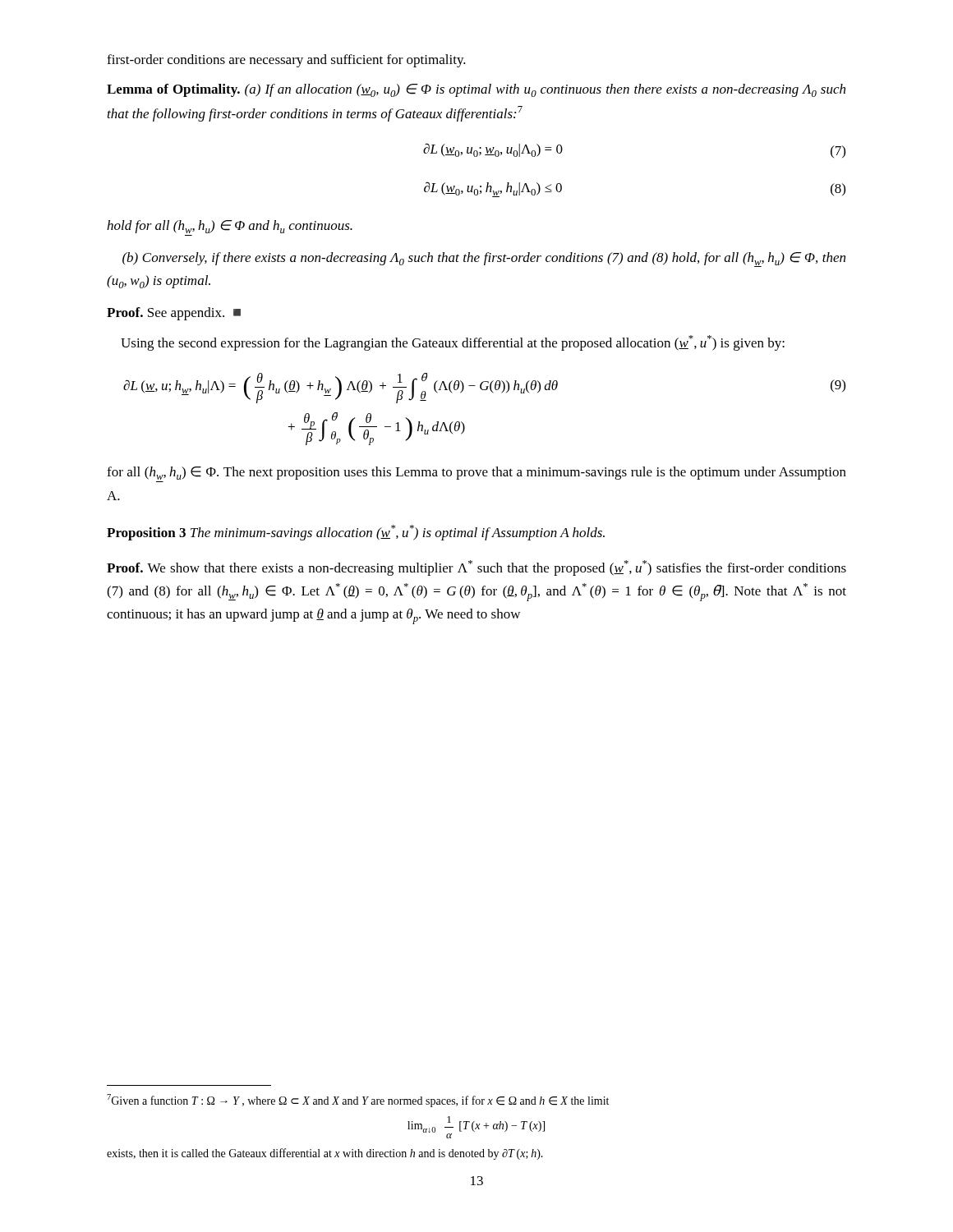The image size is (953, 1232).
Task: Where is the formula that starts "∂L (w0, u0; w0, u0|Λ0)"?
Action: coord(476,151)
